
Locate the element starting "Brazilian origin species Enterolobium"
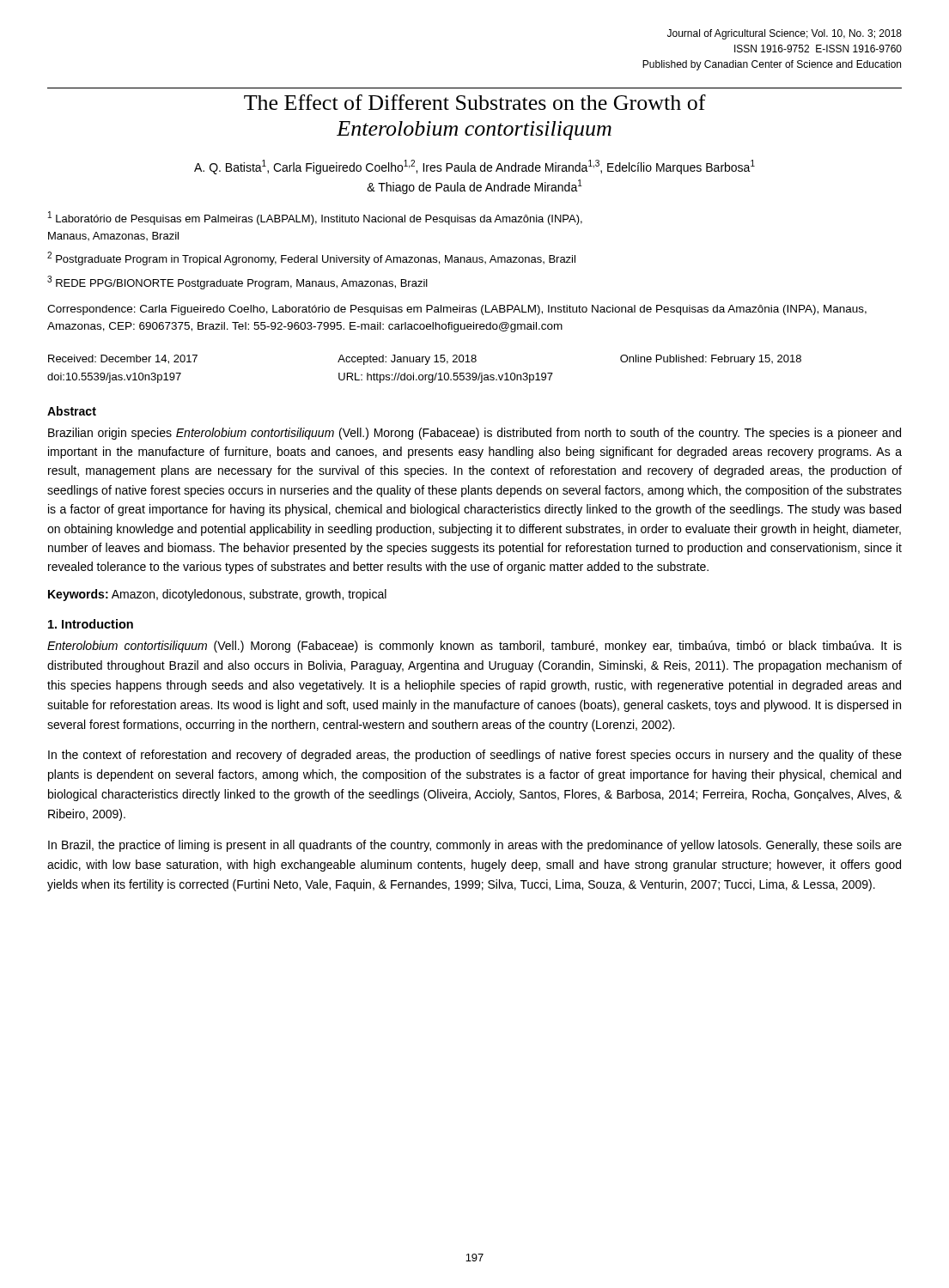pos(474,500)
